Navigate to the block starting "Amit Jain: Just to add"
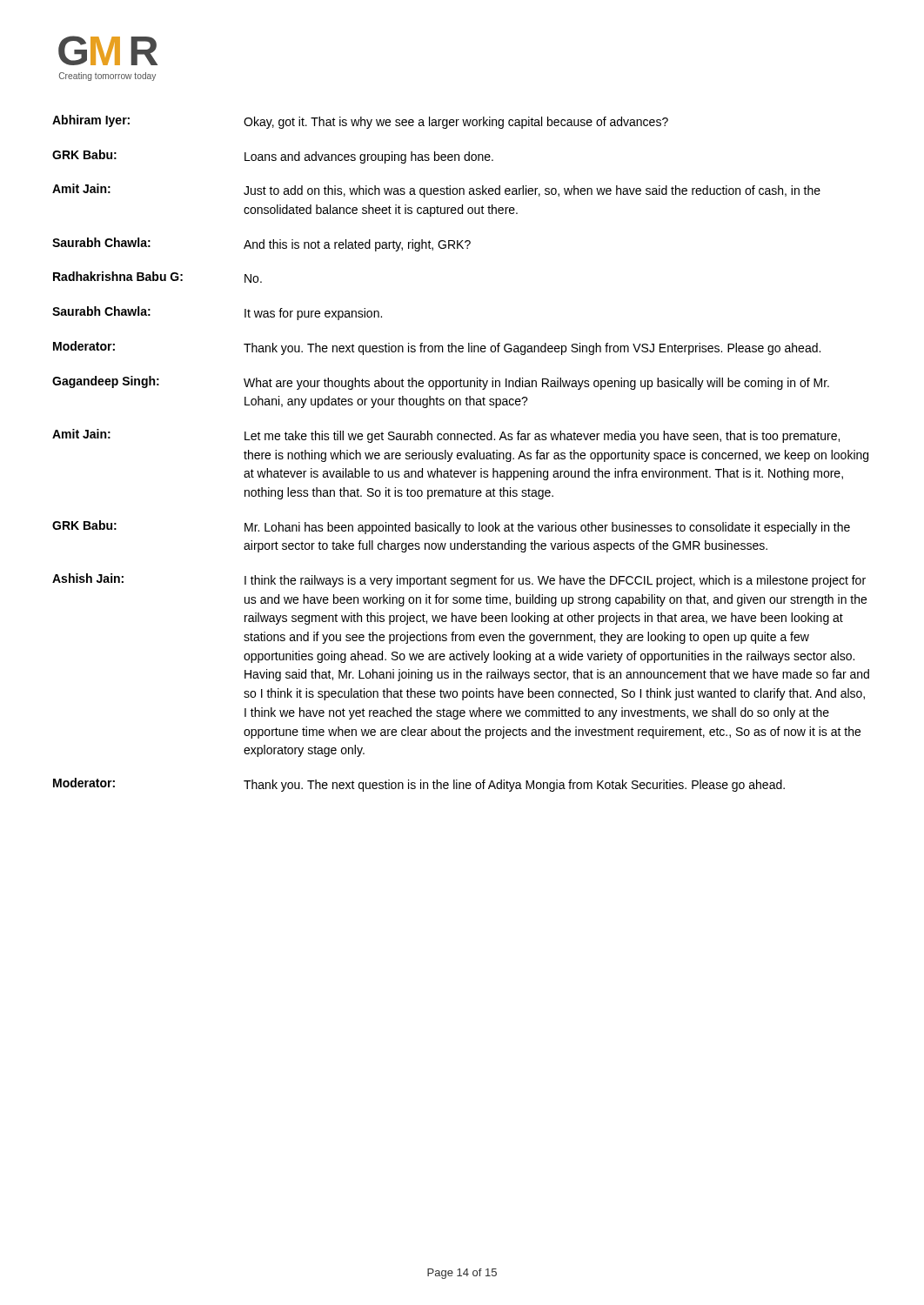Screen dimensions: 1305x924 pos(462,201)
